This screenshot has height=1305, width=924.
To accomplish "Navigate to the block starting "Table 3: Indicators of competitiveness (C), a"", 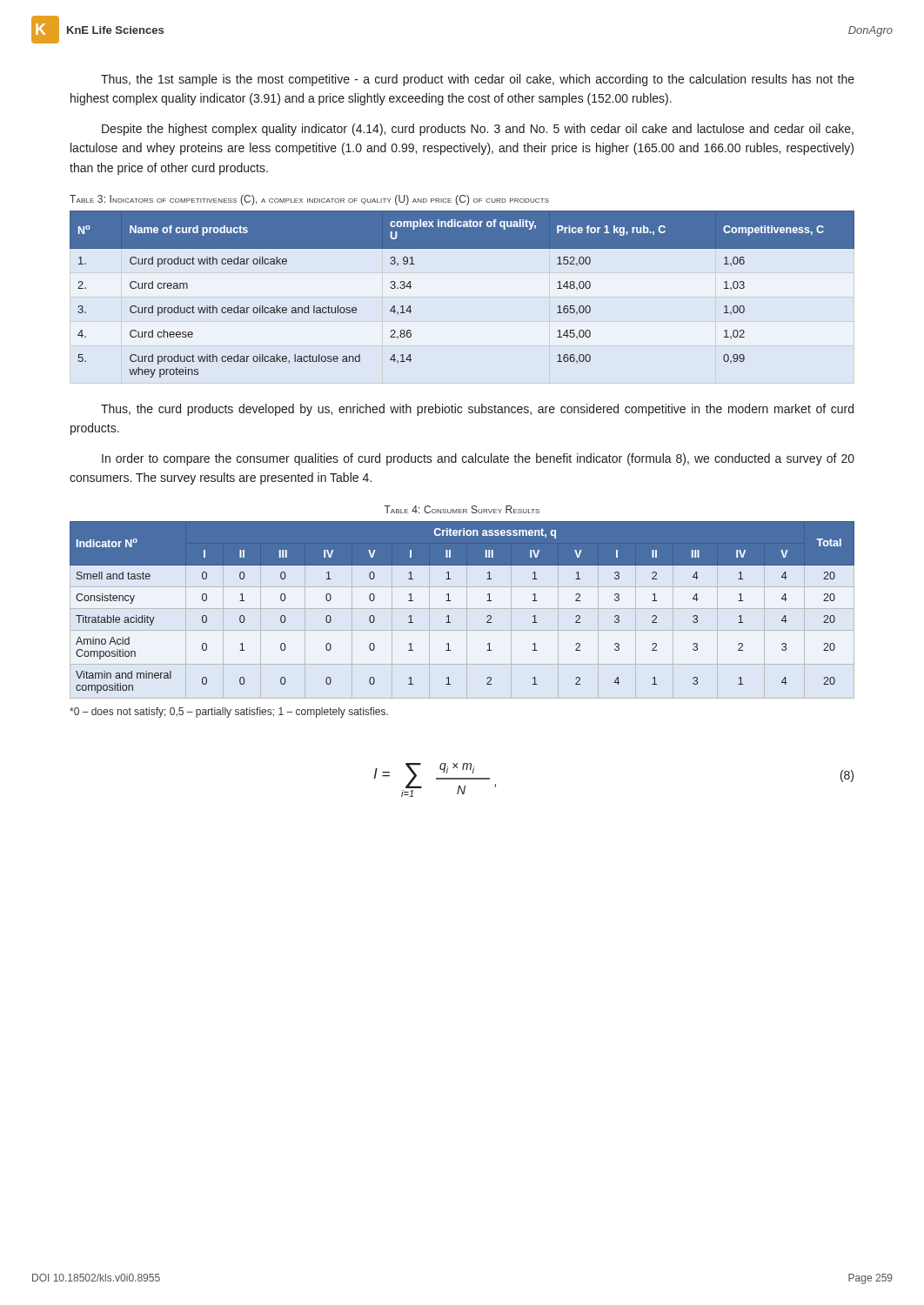I will [x=309, y=199].
